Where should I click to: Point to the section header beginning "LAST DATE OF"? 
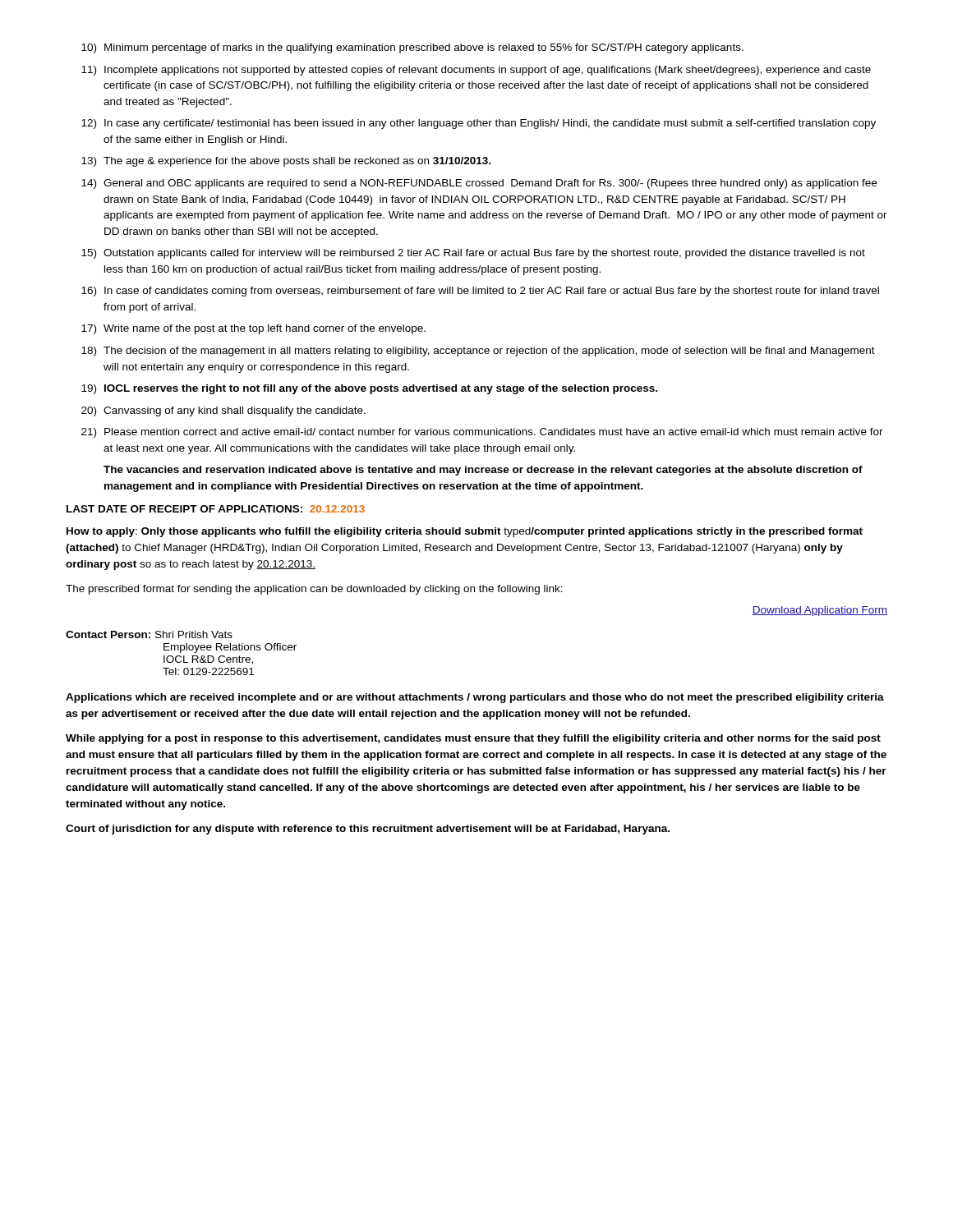(x=215, y=509)
